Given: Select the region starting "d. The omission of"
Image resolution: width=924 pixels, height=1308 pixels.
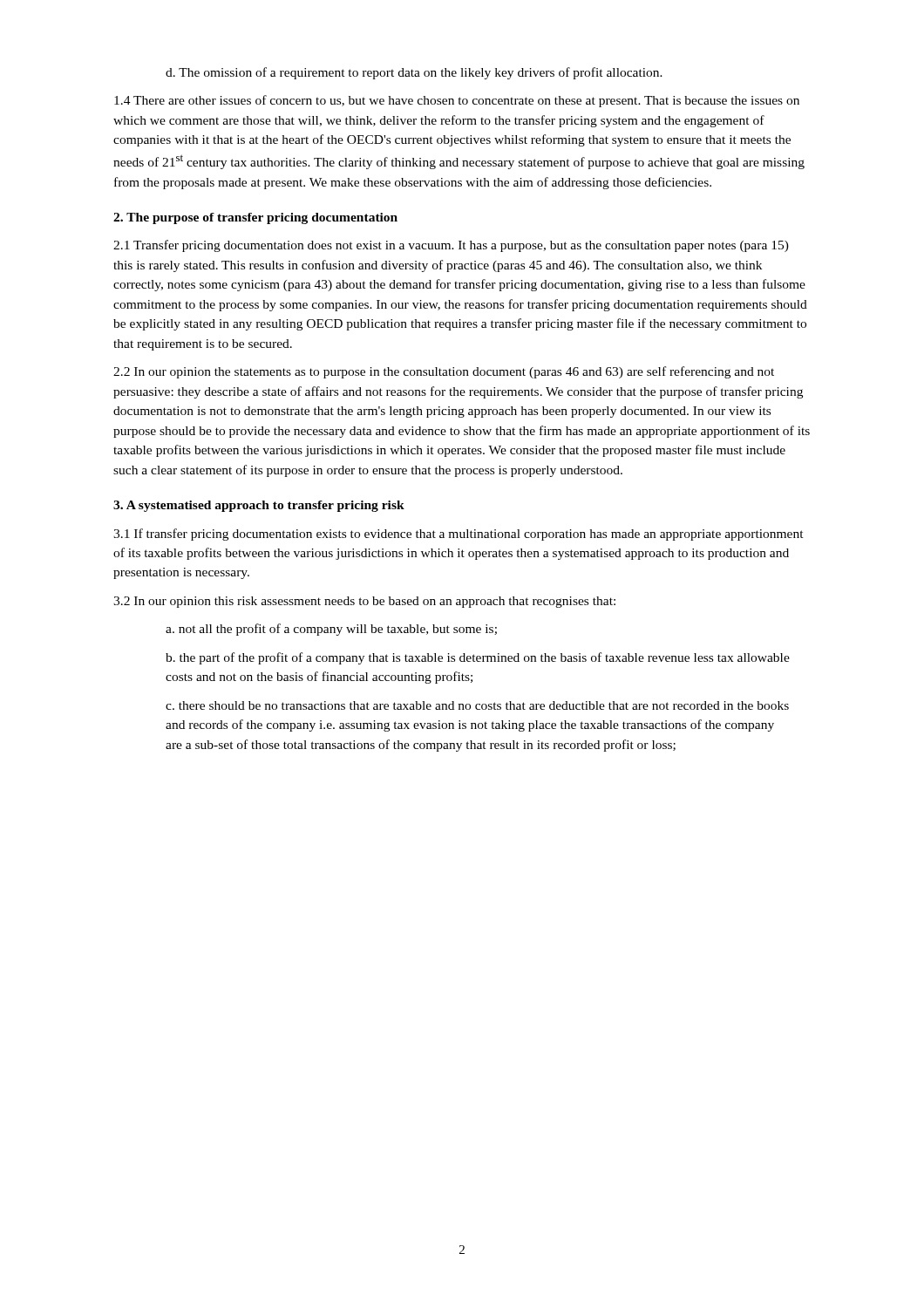Looking at the screenshot, I should click(x=414, y=72).
